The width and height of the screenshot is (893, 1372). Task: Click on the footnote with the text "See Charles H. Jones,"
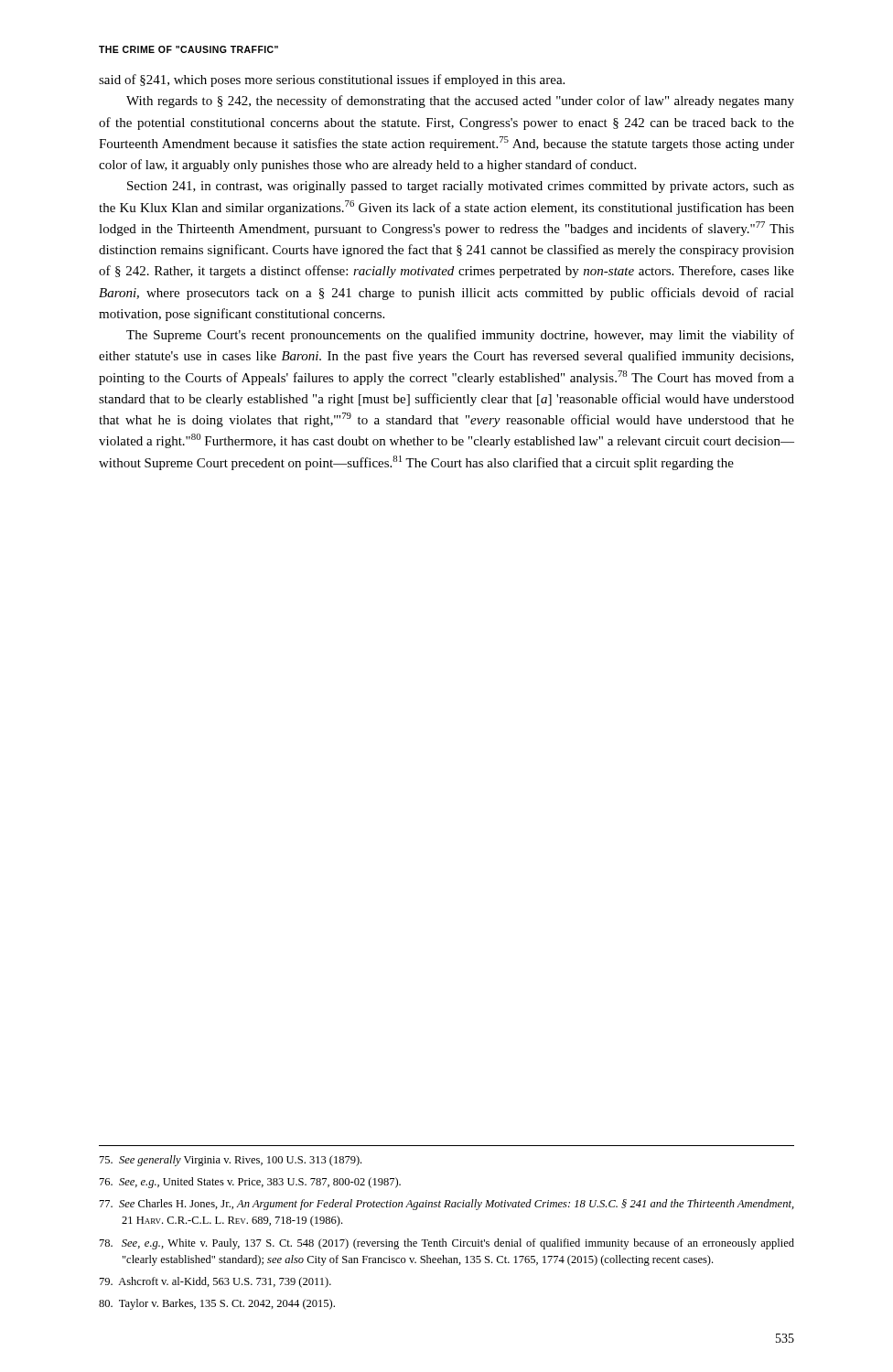[446, 1212]
